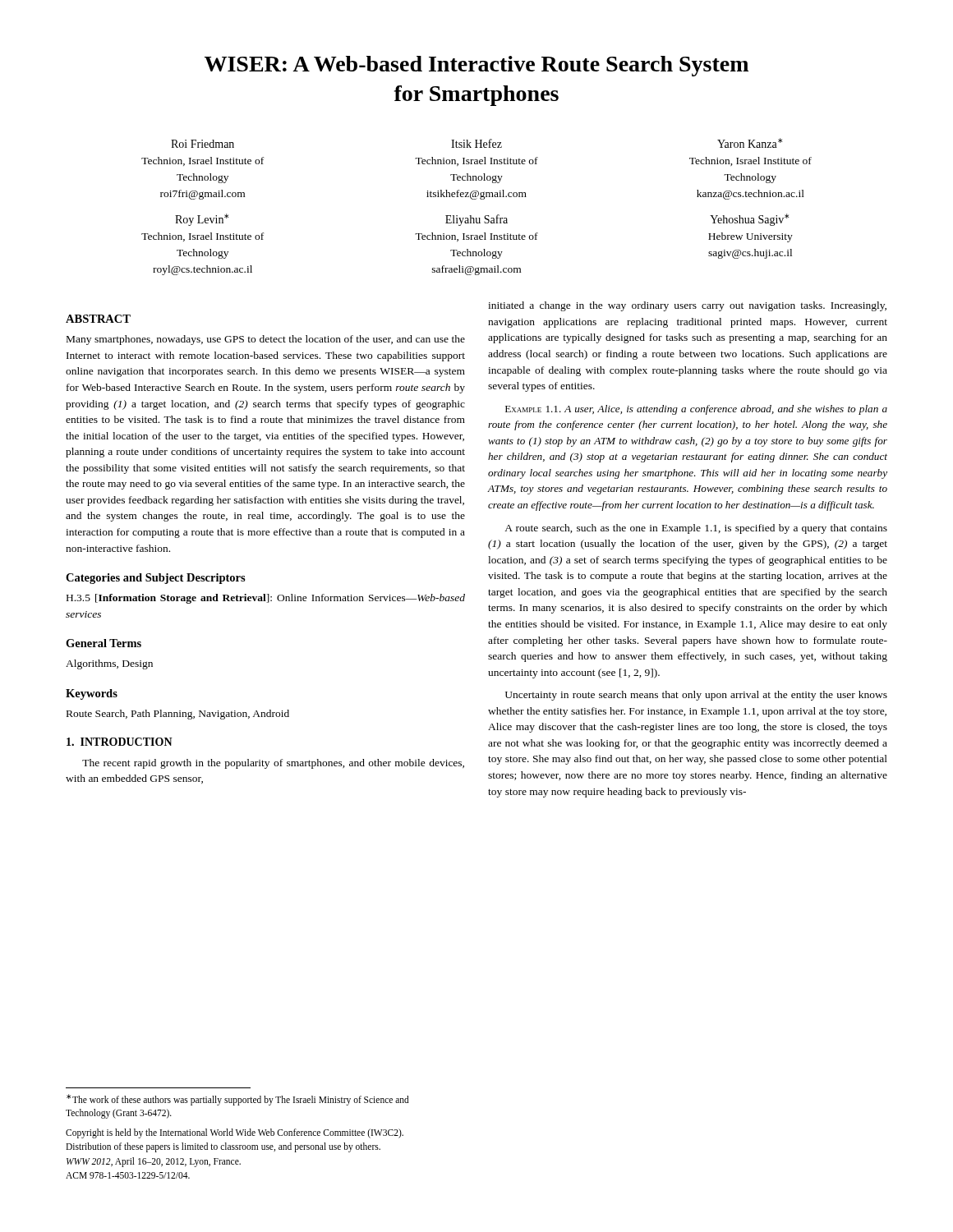
Task: Select the passage starting "Roi Friedman Technion, Israel Institute"
Action: (x=476, y=169)
